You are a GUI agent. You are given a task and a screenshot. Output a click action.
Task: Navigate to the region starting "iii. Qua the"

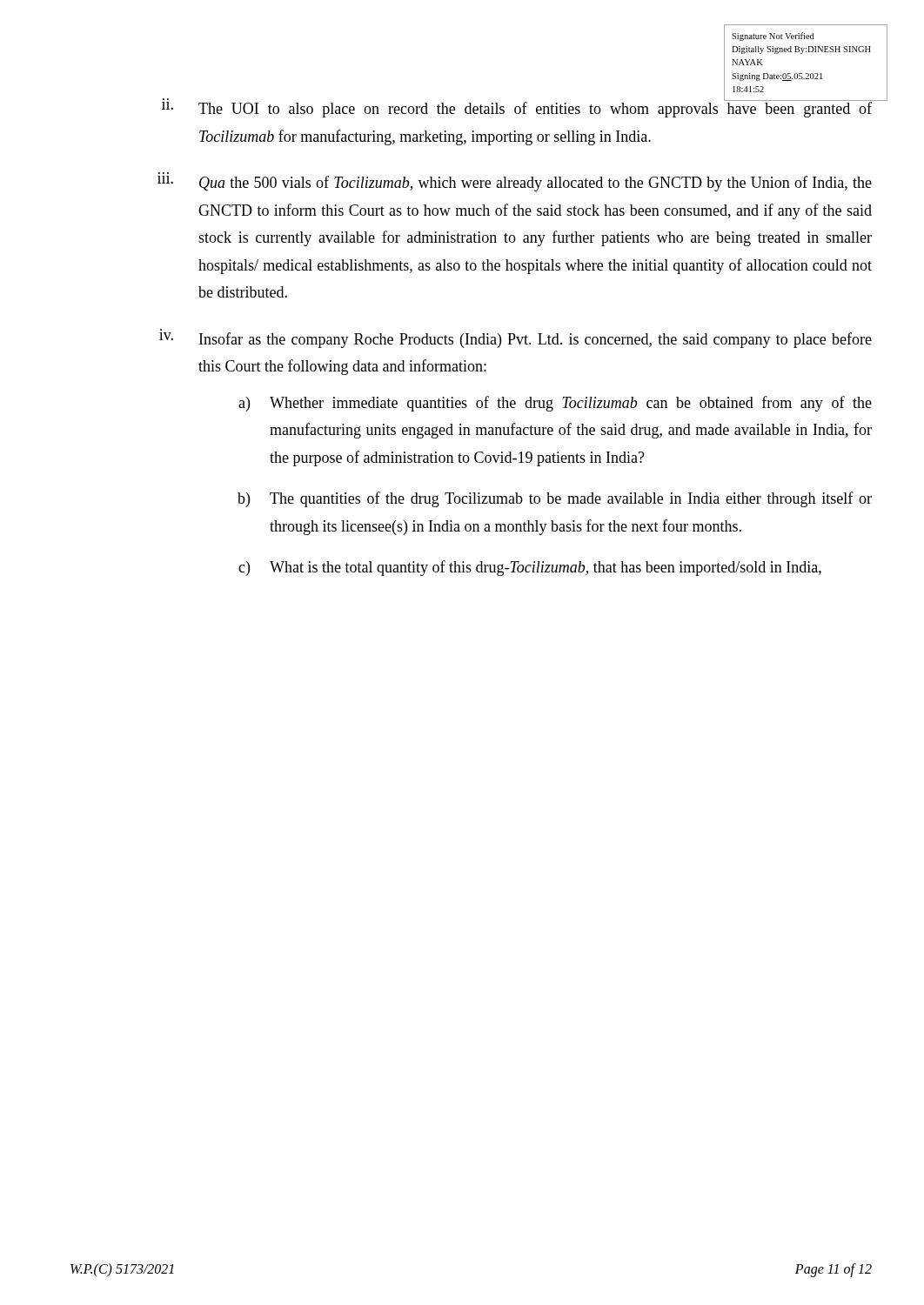(479, 238)
